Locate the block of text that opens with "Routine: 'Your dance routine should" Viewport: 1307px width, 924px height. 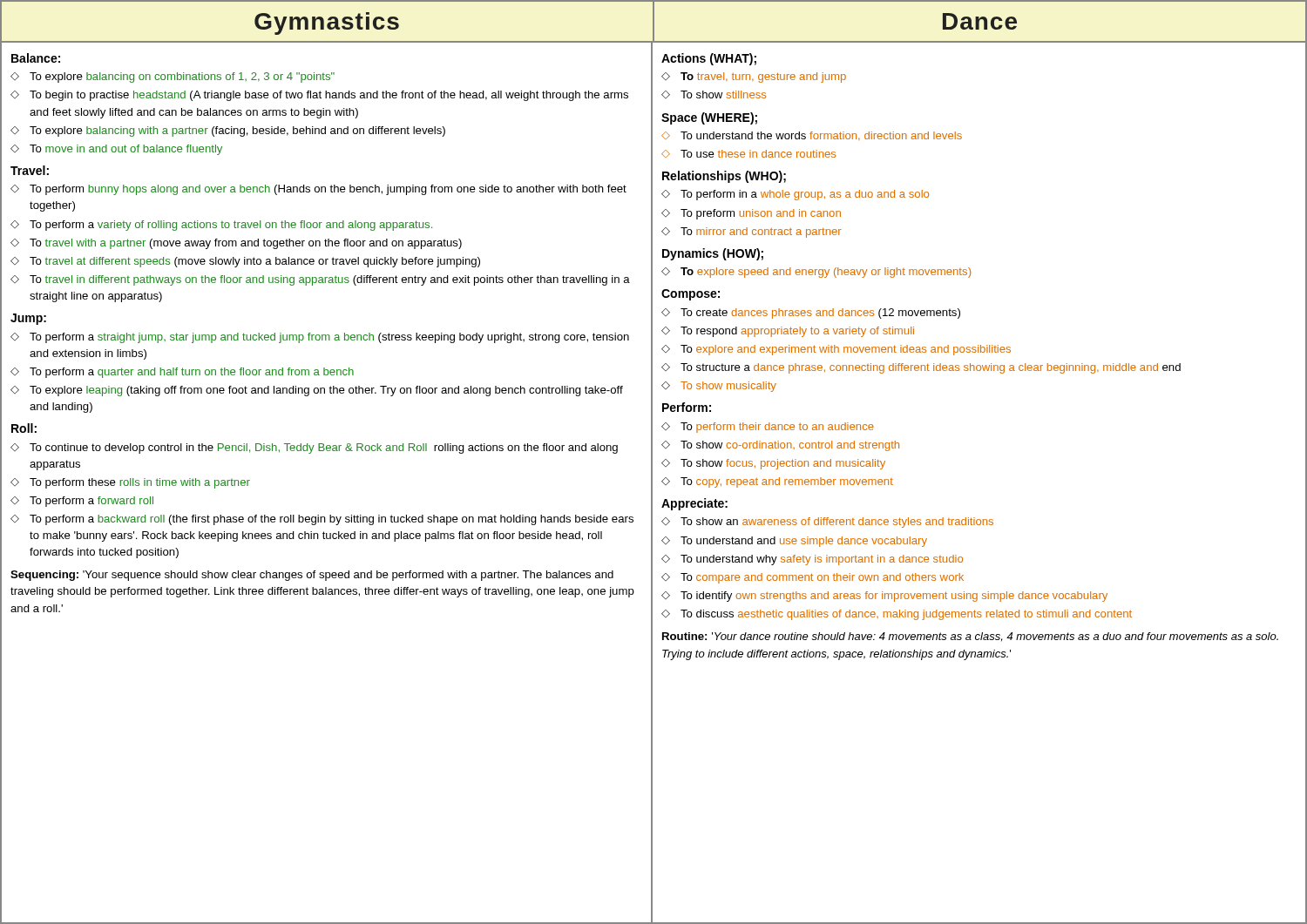pyautogui.click(x=970, y=645)
